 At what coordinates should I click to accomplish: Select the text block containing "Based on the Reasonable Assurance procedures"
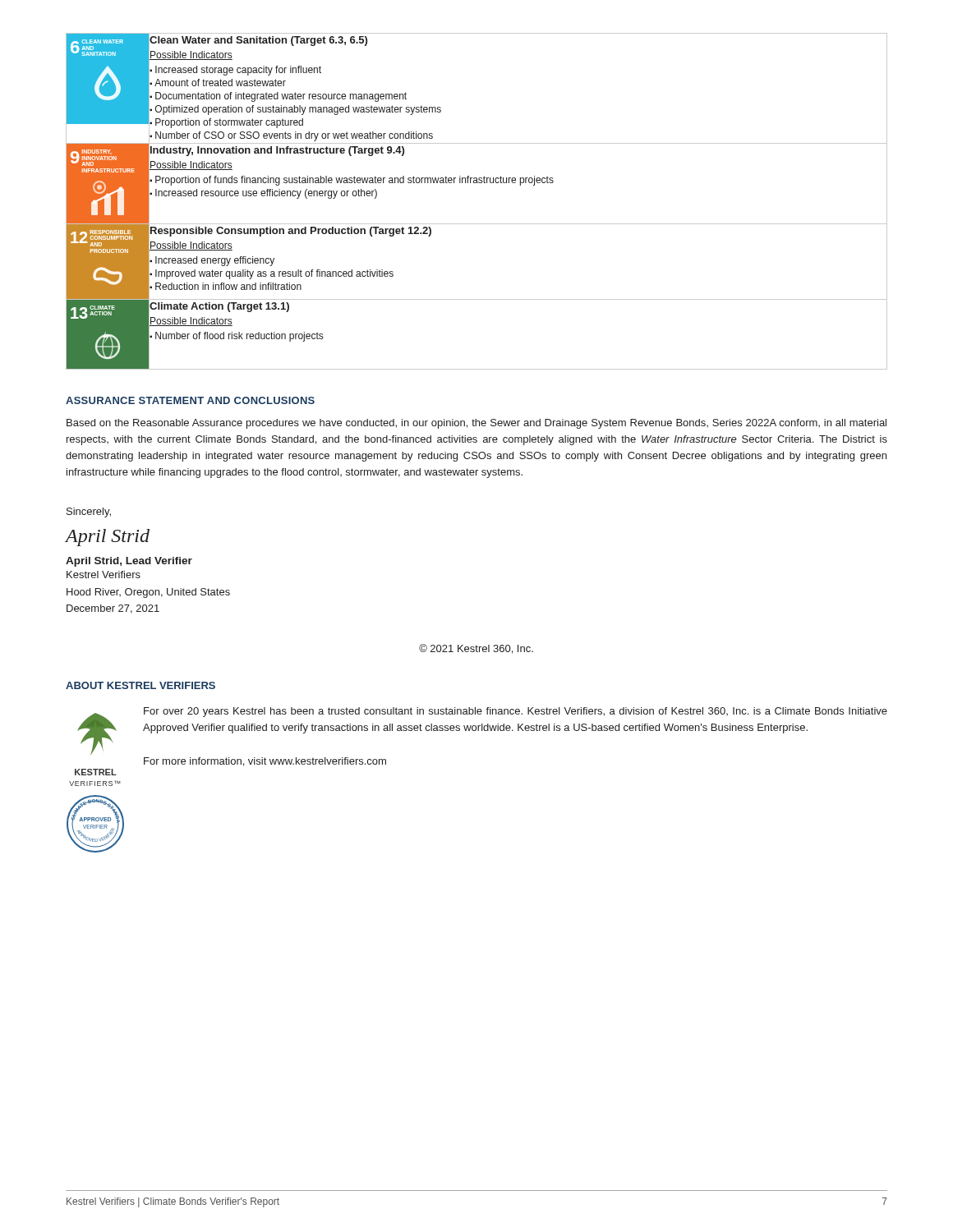tap(476, 447)
